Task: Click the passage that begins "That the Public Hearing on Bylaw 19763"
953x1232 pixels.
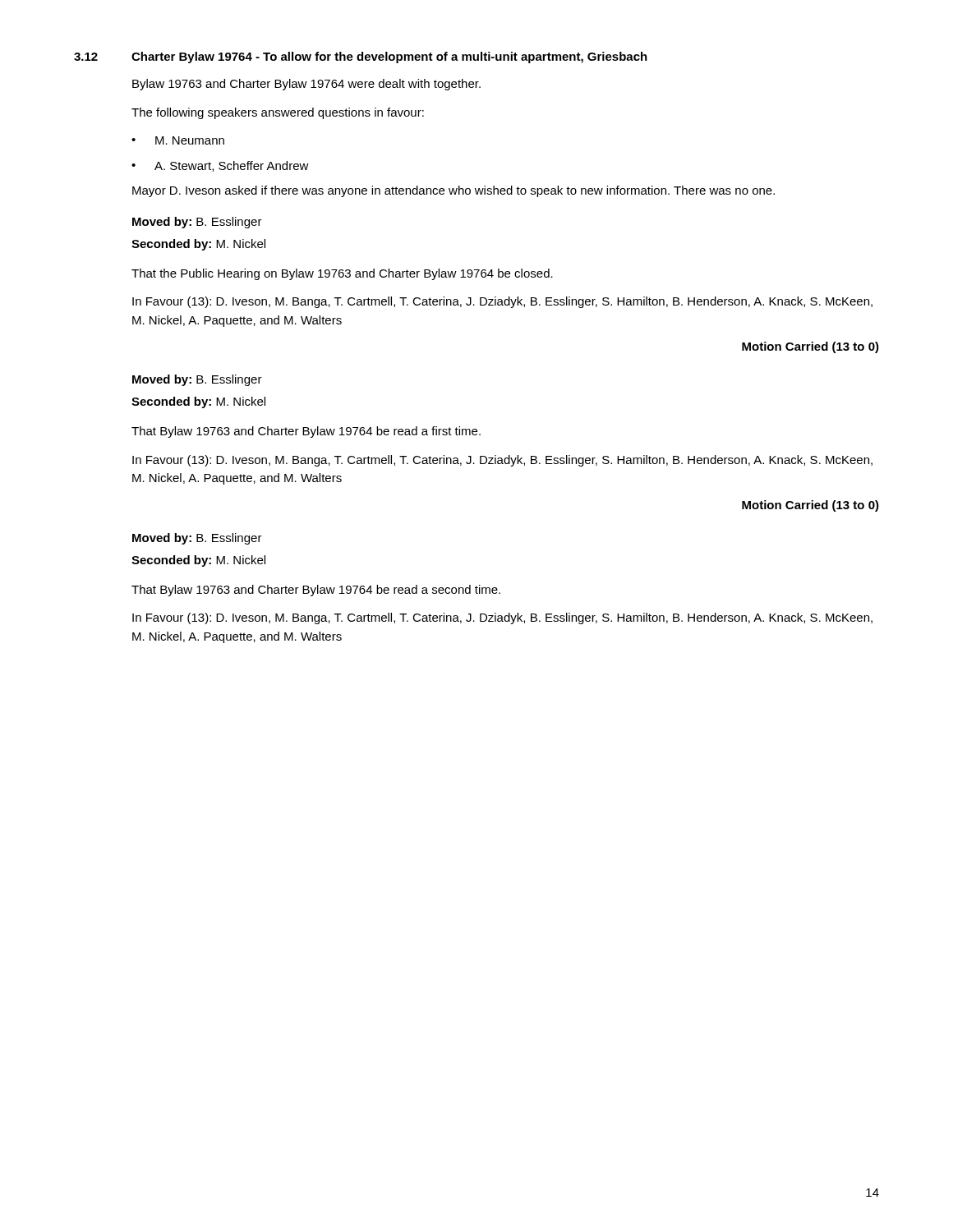Action: [342, 273]
